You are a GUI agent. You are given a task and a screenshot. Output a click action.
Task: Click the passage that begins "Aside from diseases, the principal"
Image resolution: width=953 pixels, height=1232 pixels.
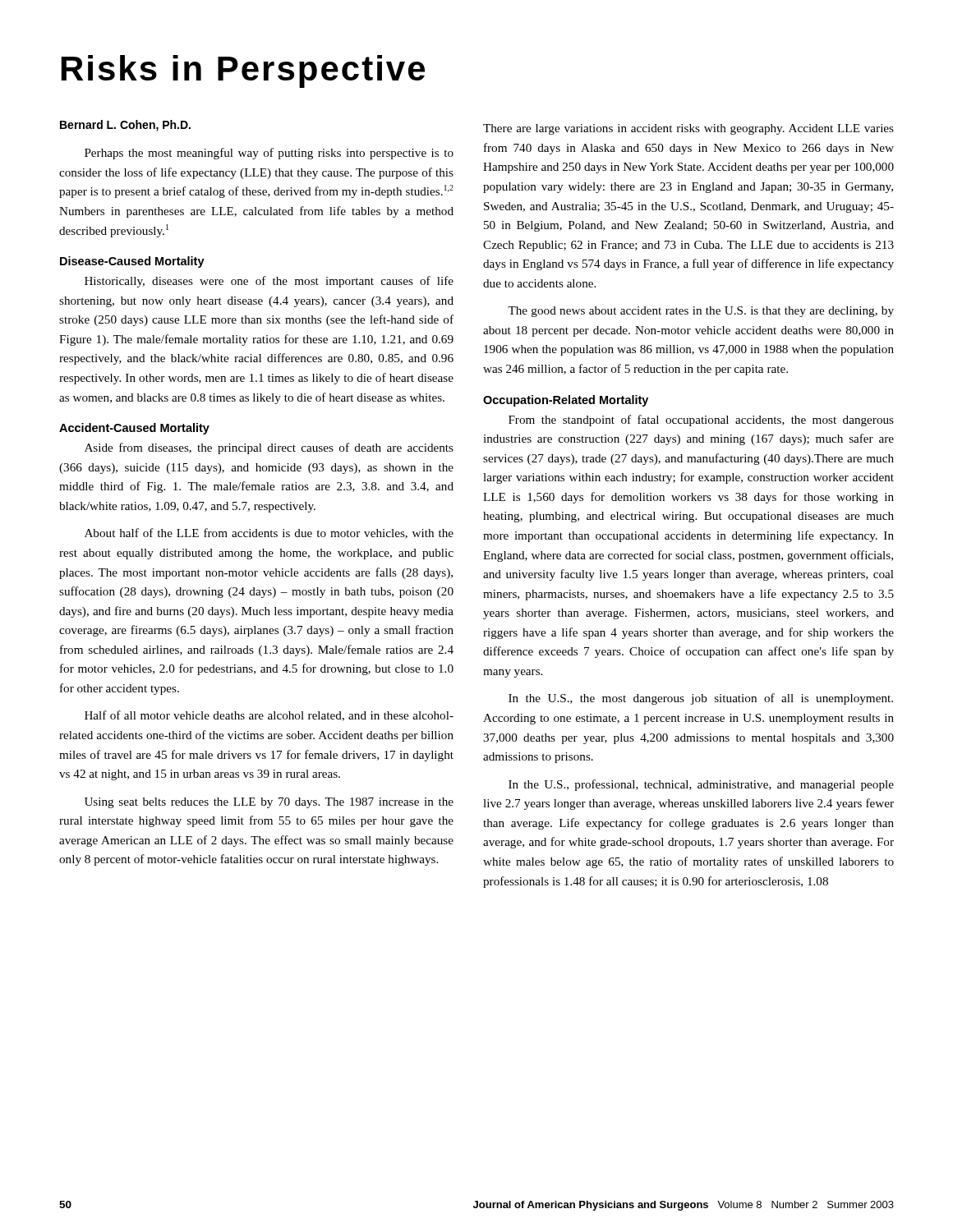256,476
